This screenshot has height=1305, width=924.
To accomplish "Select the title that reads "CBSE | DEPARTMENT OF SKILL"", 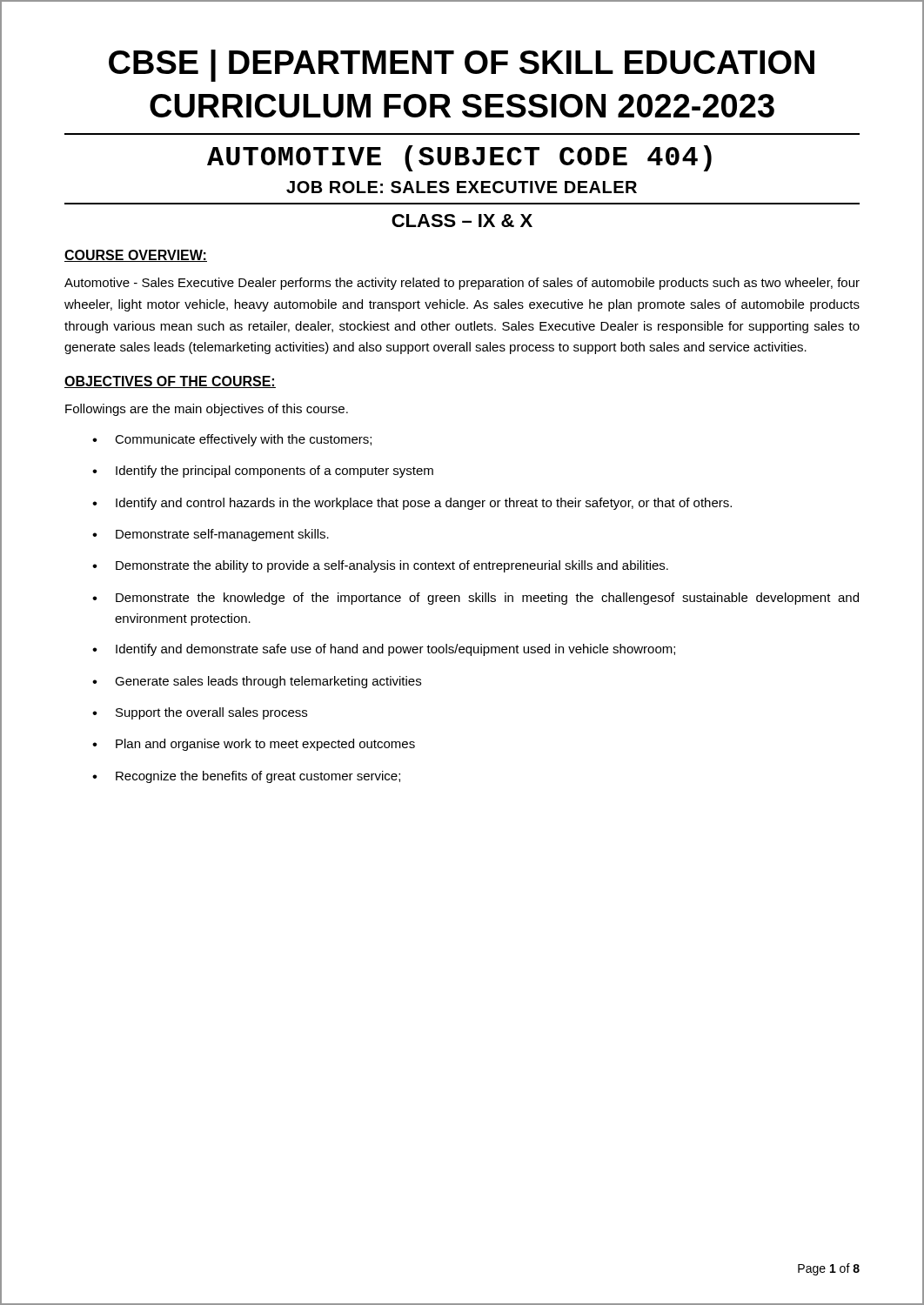I will click(462, 85).
